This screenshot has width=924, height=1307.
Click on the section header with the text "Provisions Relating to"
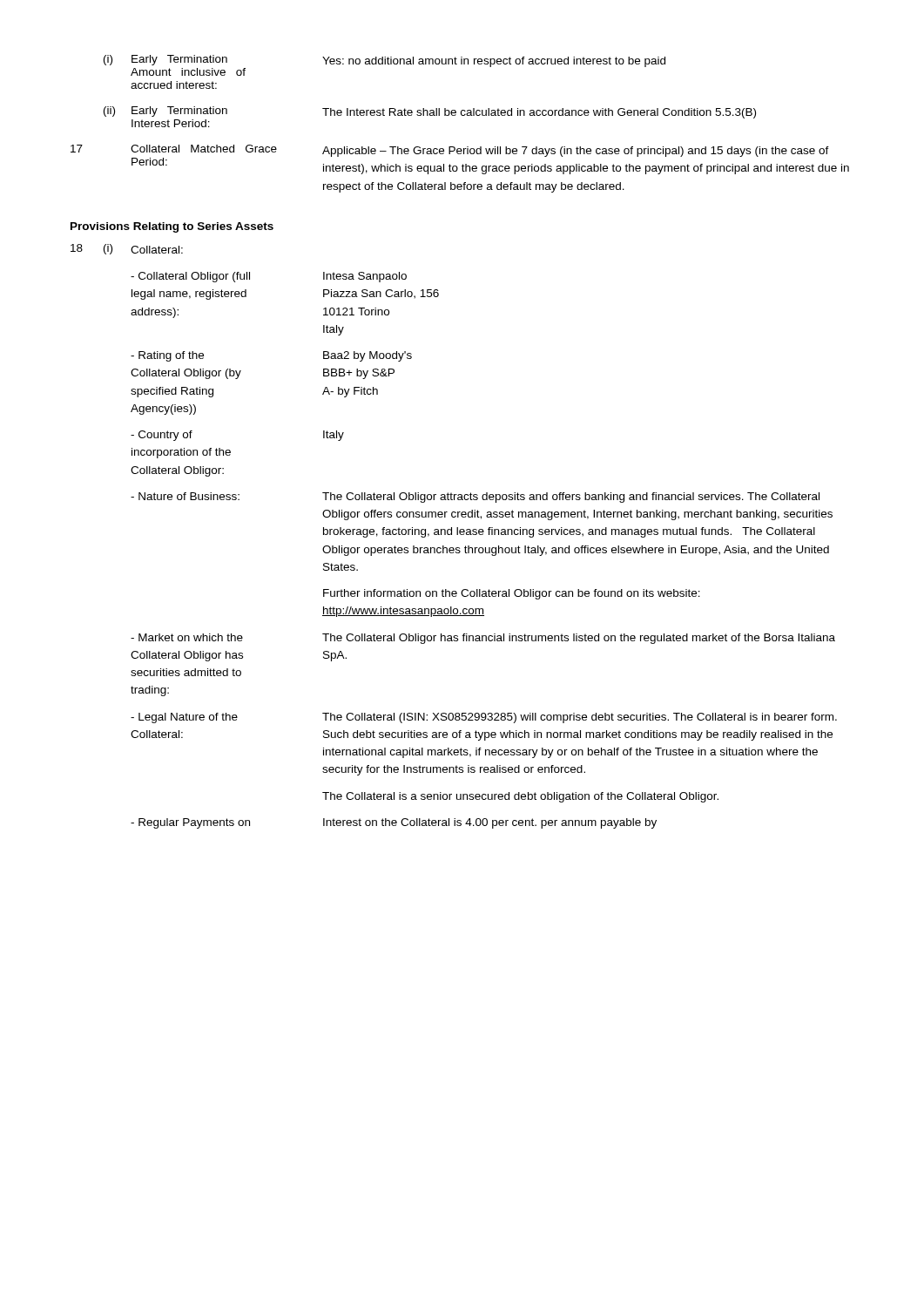172,227
